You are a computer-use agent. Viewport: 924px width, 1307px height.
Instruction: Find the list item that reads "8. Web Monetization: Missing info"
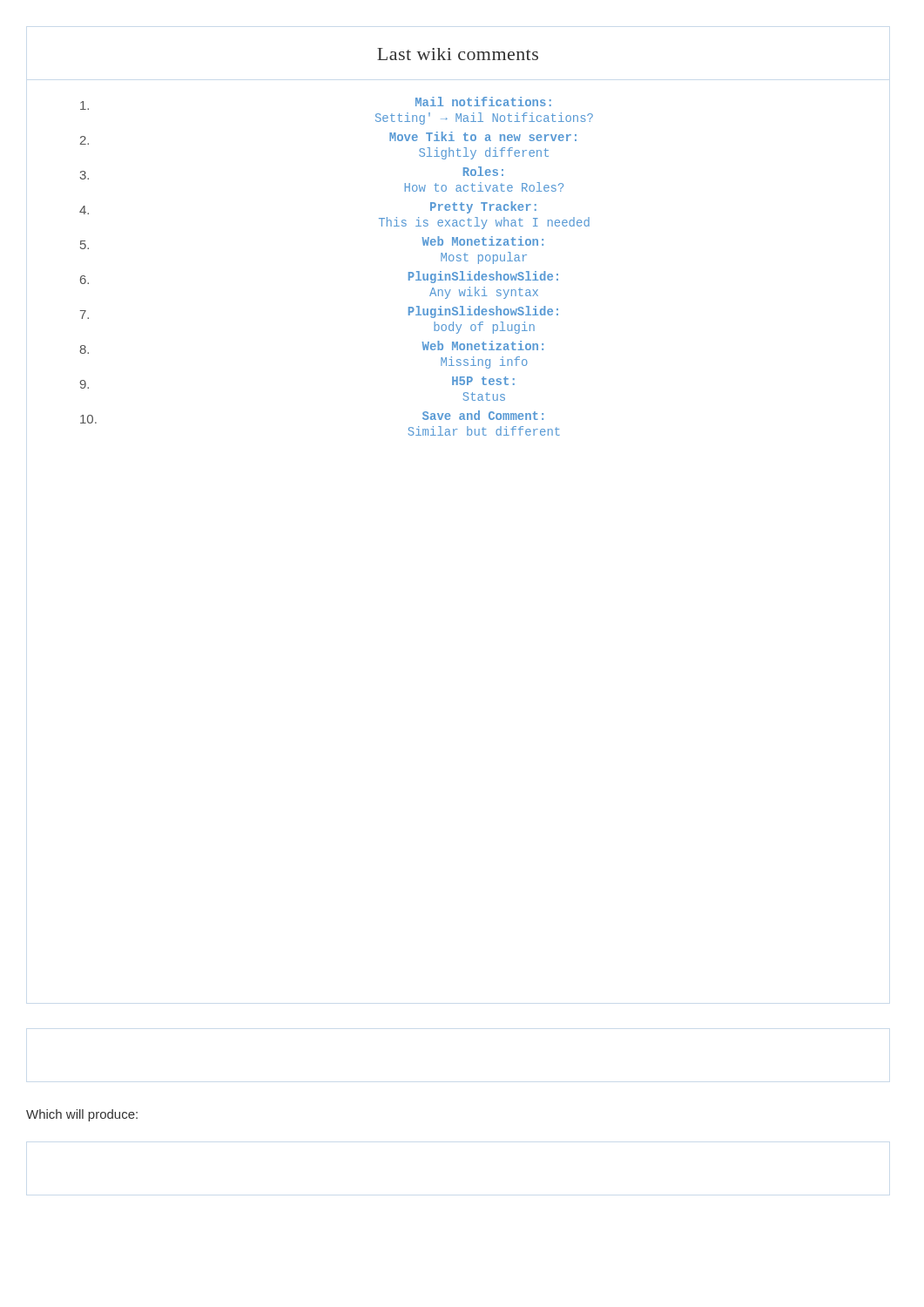[81, 346]
